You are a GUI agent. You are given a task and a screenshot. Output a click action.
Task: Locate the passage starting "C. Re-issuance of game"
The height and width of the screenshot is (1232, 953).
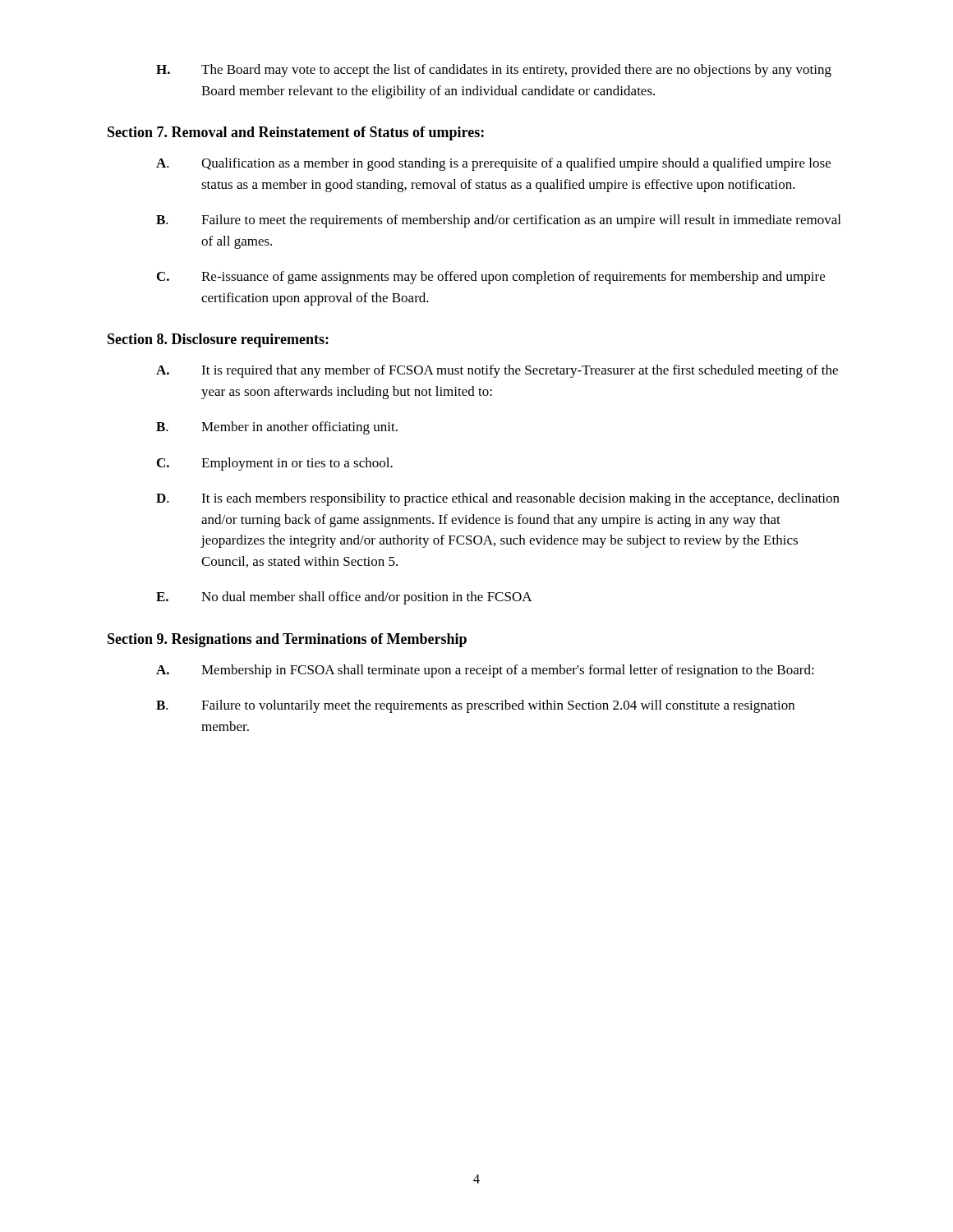[501, 287]
